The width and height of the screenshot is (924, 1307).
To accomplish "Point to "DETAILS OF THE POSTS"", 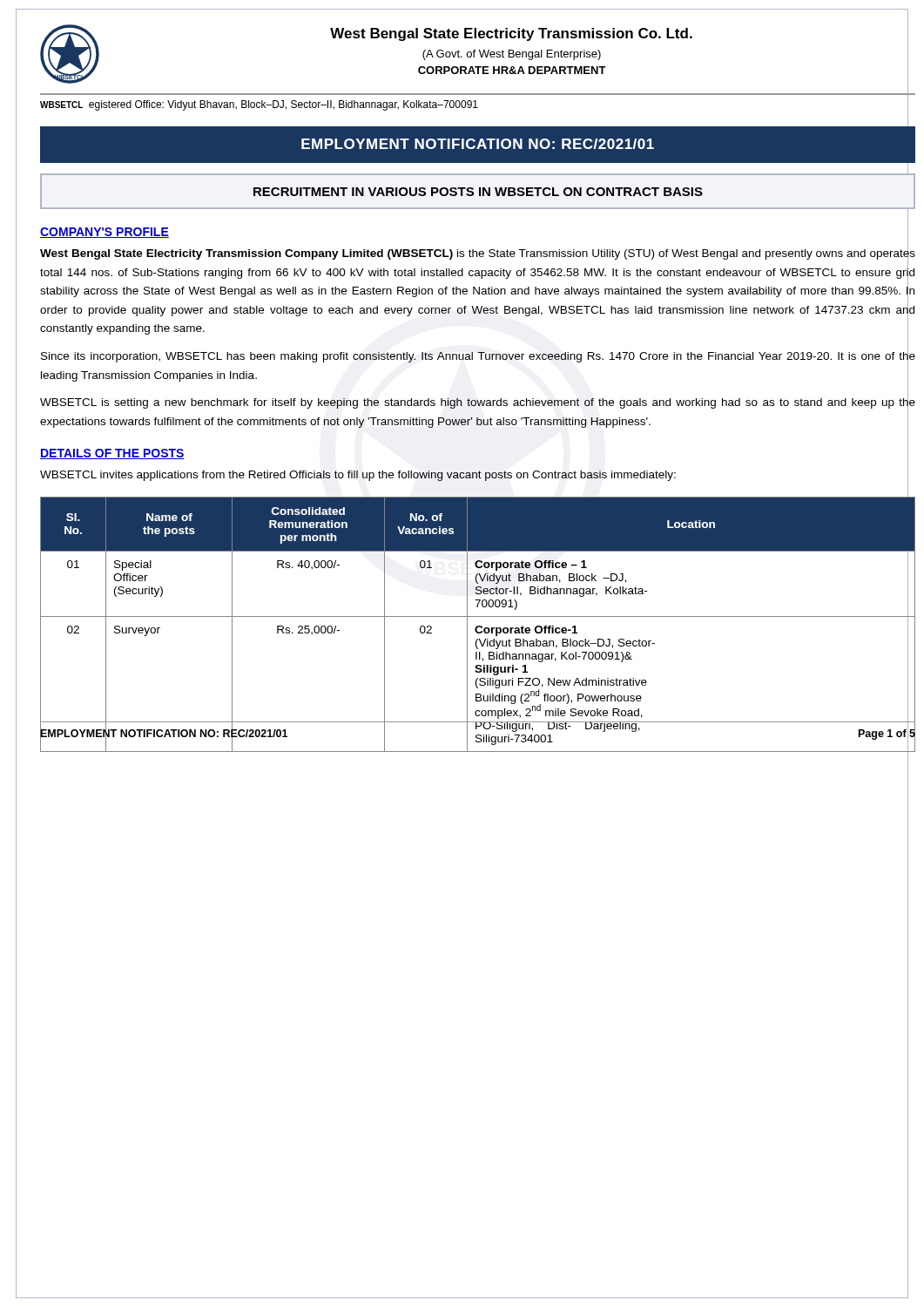I will (111, 454).
